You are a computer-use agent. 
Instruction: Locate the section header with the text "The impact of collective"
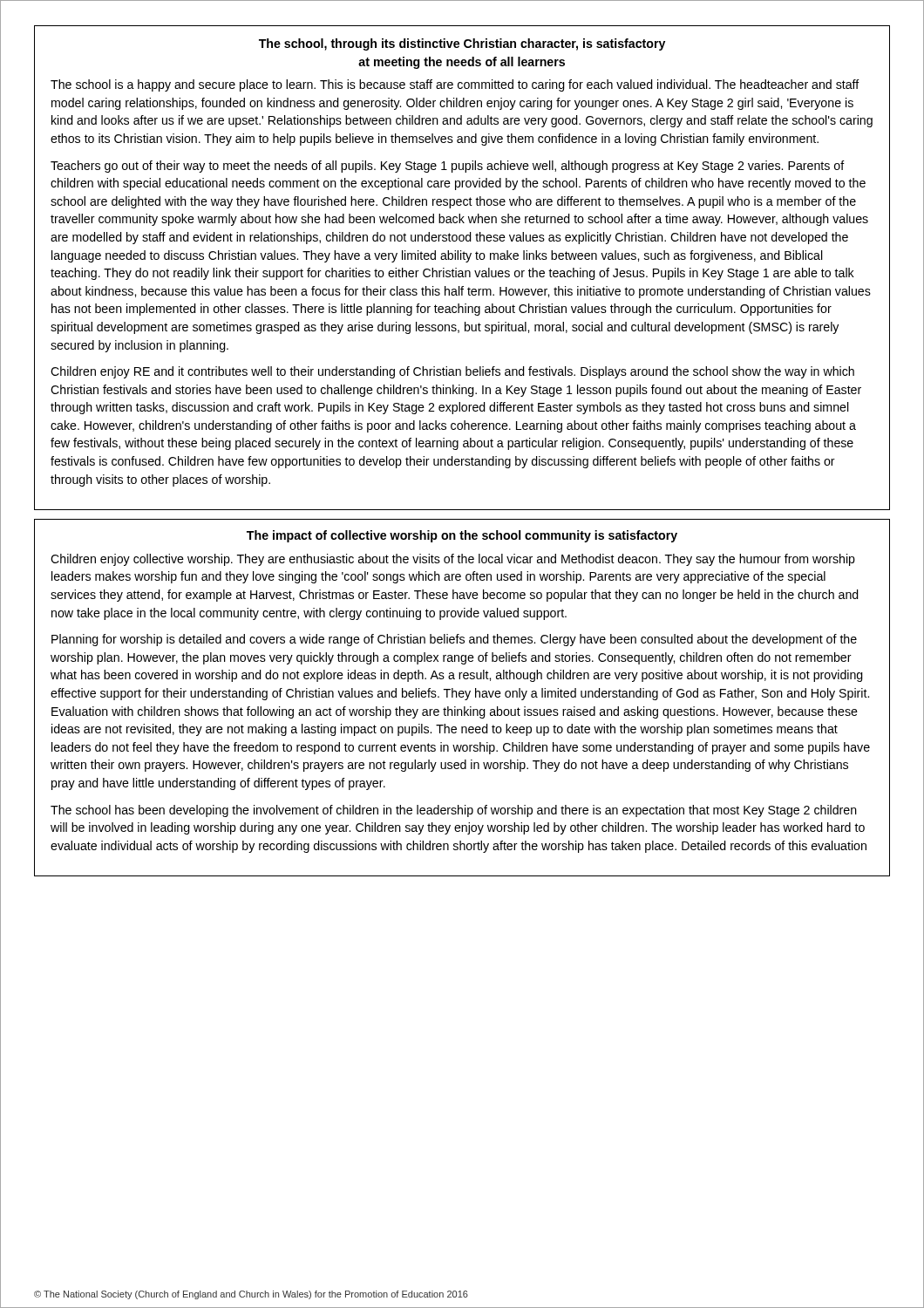coord(462,536)
